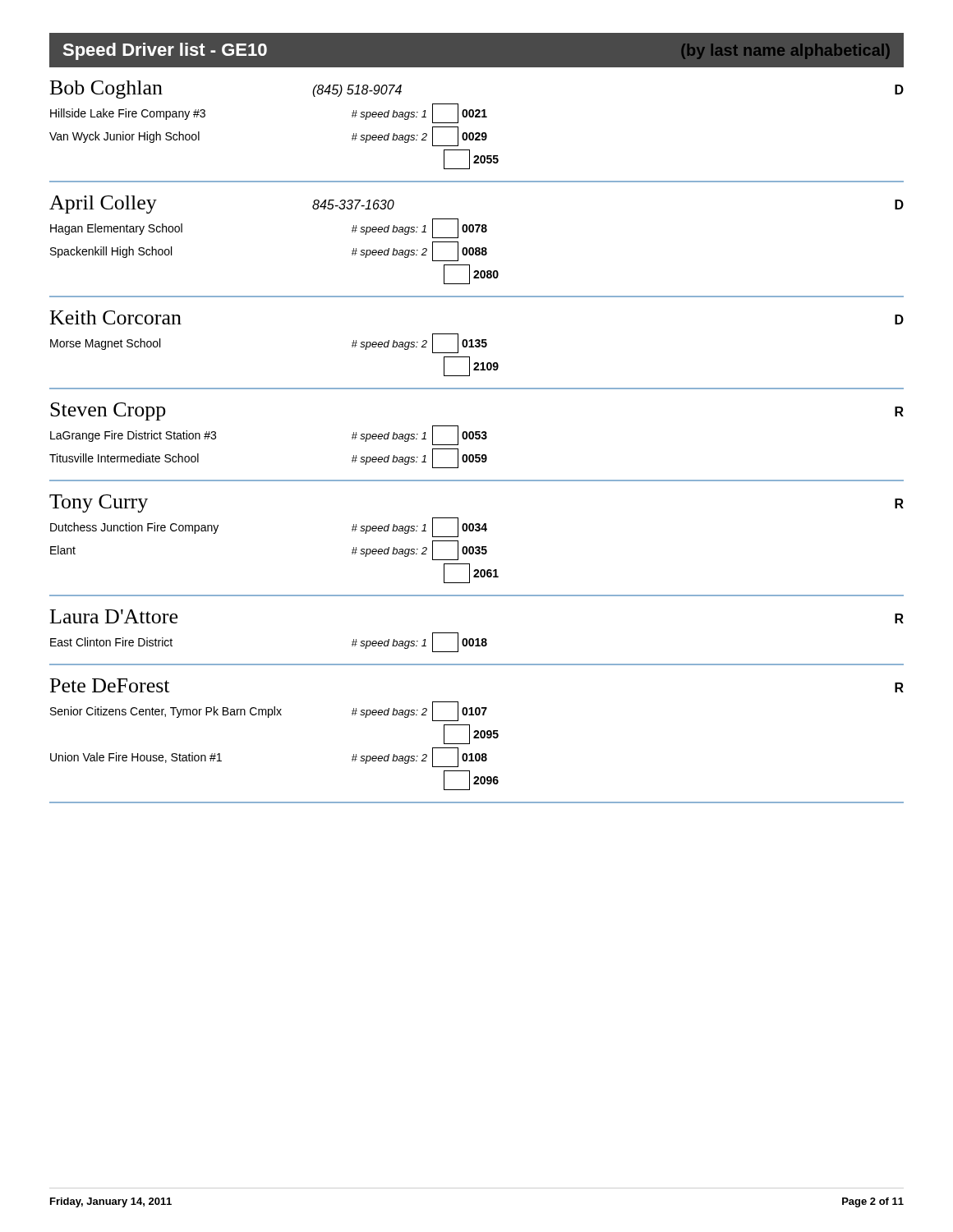Click on the text block with the text "Bob Coghlan (845) 518-9074"
Image resolution: width=953 pixels, height=1232 pixels.
coord(476,122)
